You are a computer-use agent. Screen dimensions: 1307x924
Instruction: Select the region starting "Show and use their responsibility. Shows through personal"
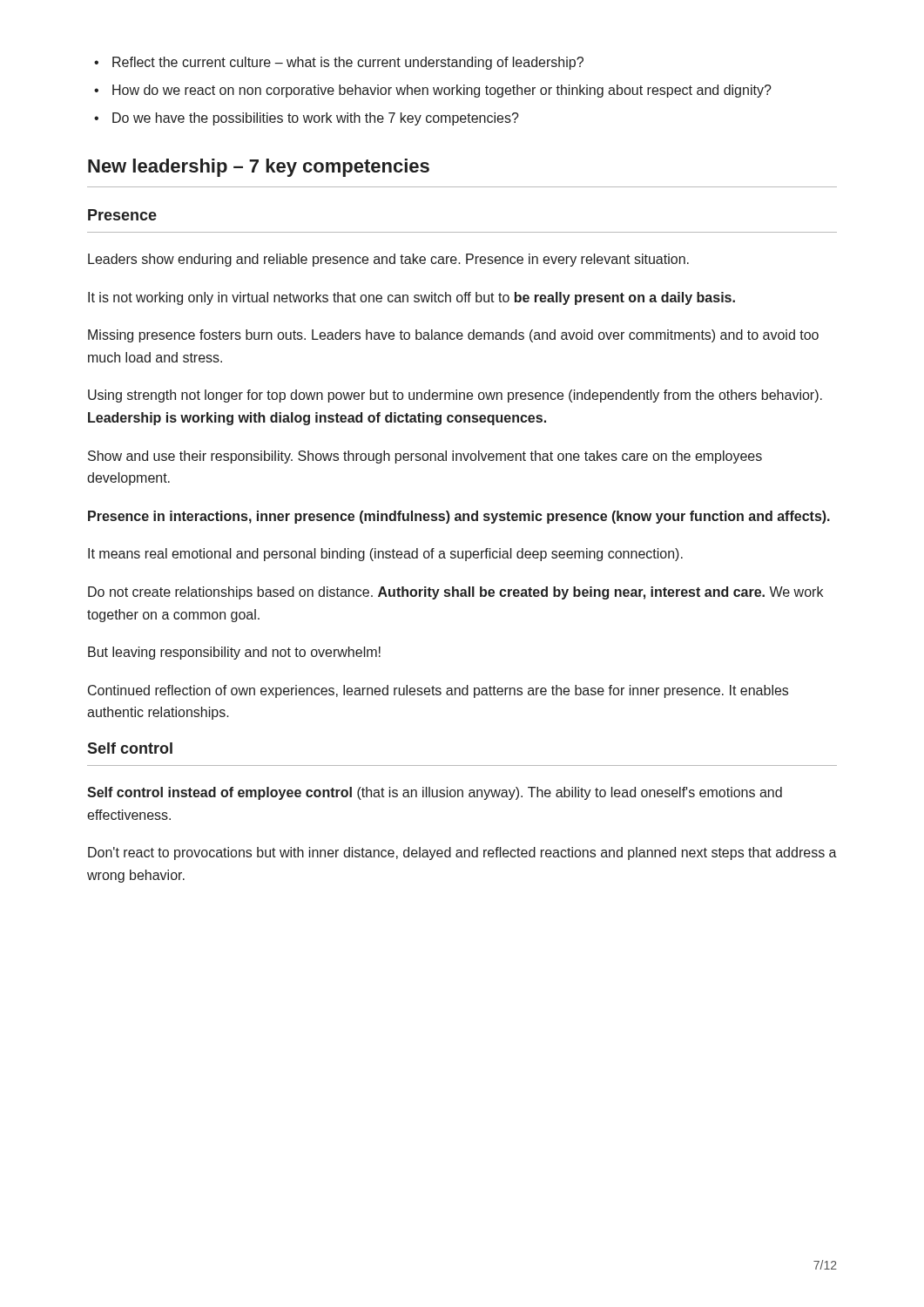coord(425,467)
